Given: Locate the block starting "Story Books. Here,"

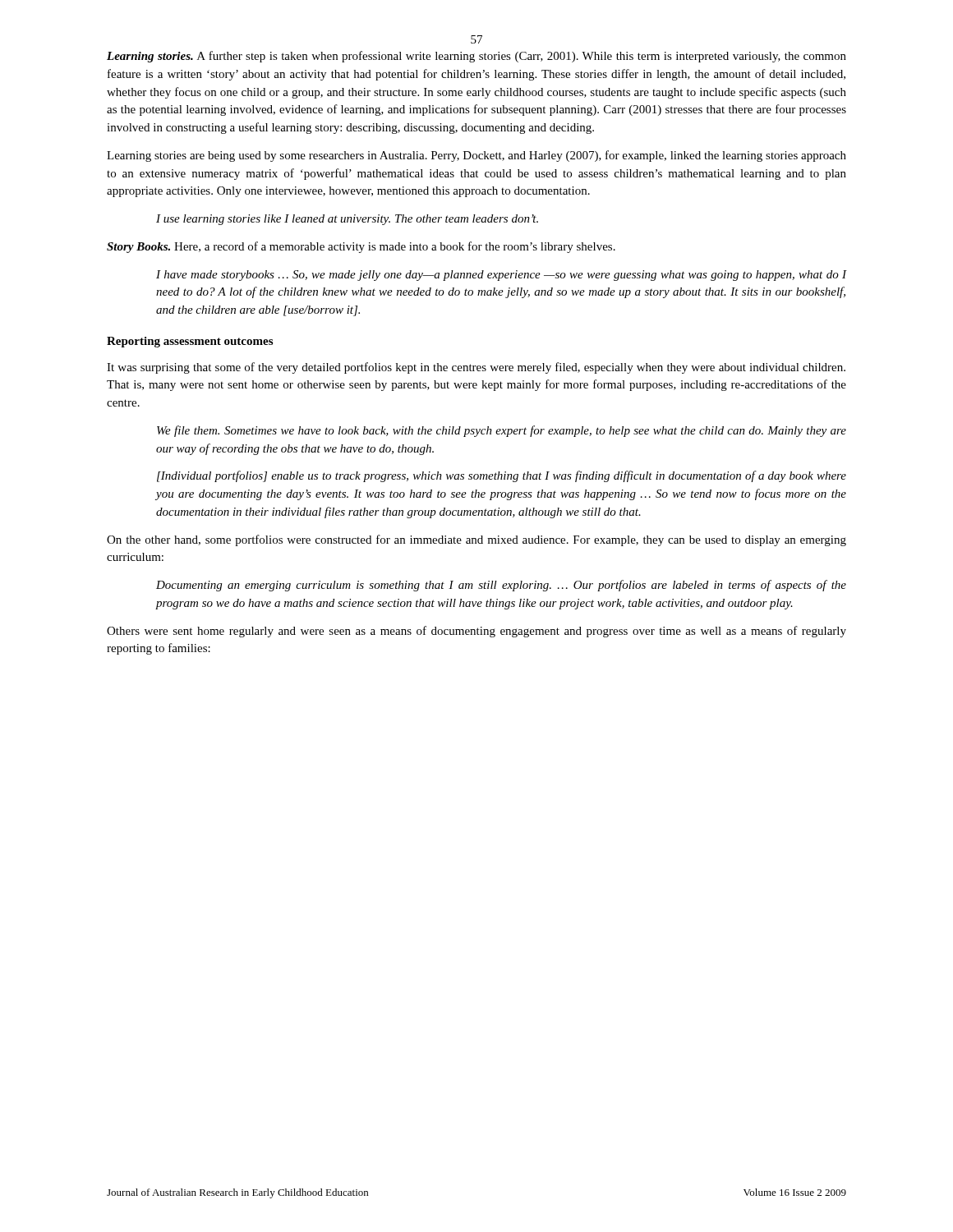Looking at the screenshot, I should click(x=476, y=247).
